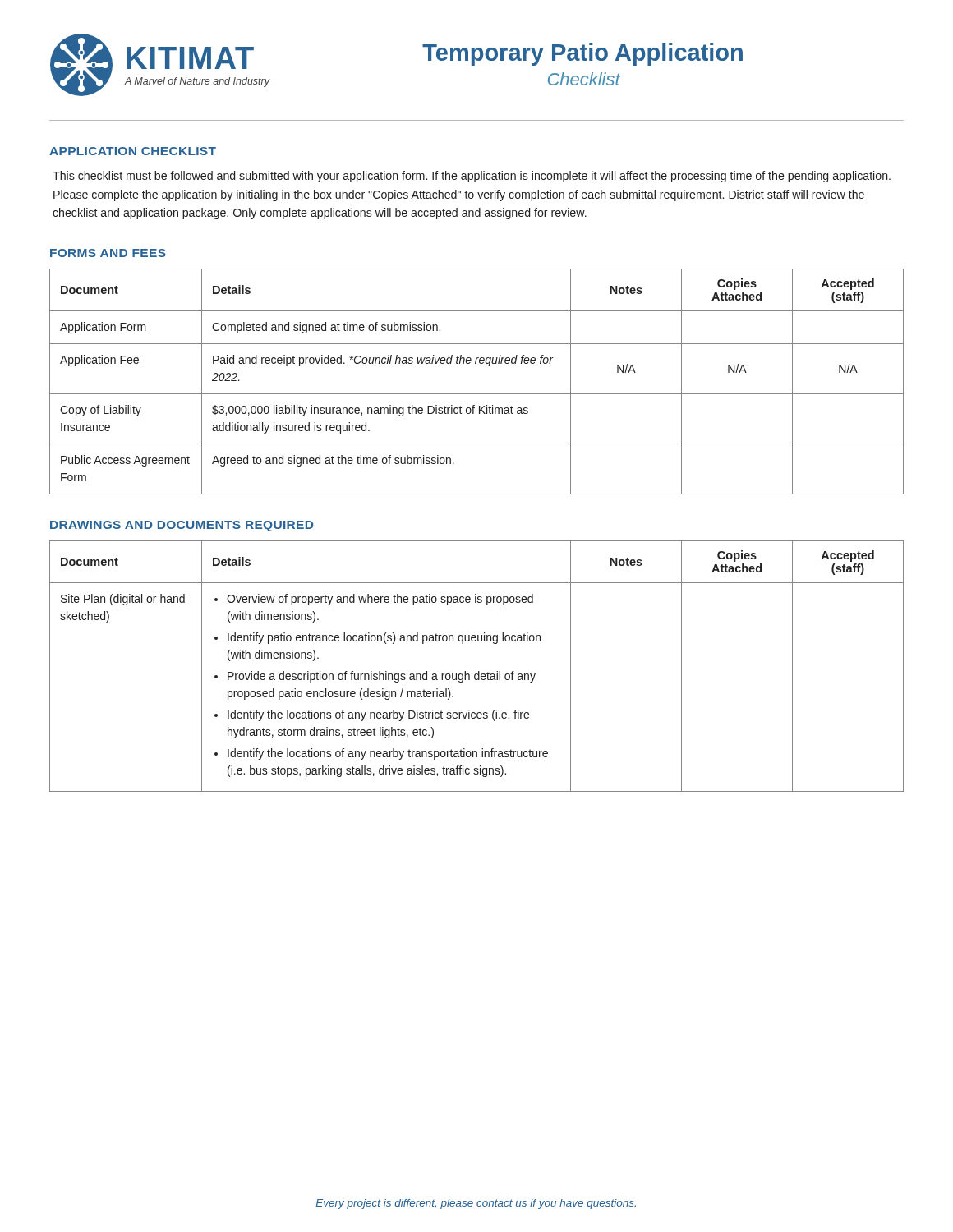Screen dimensions: 1232x953
Task: Where does it say "APPLICATION CHECKLIST"?
Action: click(133, 151)
